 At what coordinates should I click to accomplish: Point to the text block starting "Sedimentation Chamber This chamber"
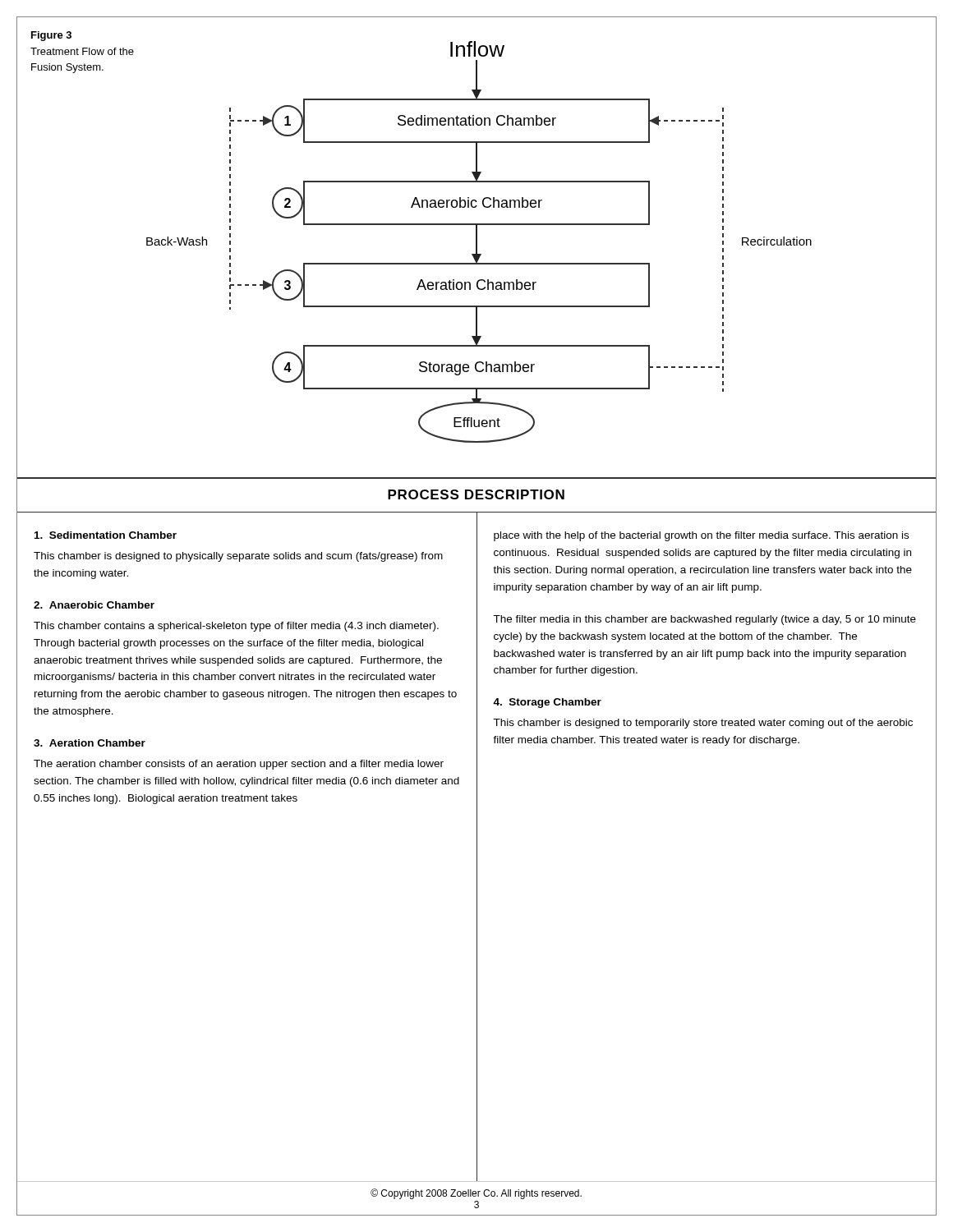[247, 555]
